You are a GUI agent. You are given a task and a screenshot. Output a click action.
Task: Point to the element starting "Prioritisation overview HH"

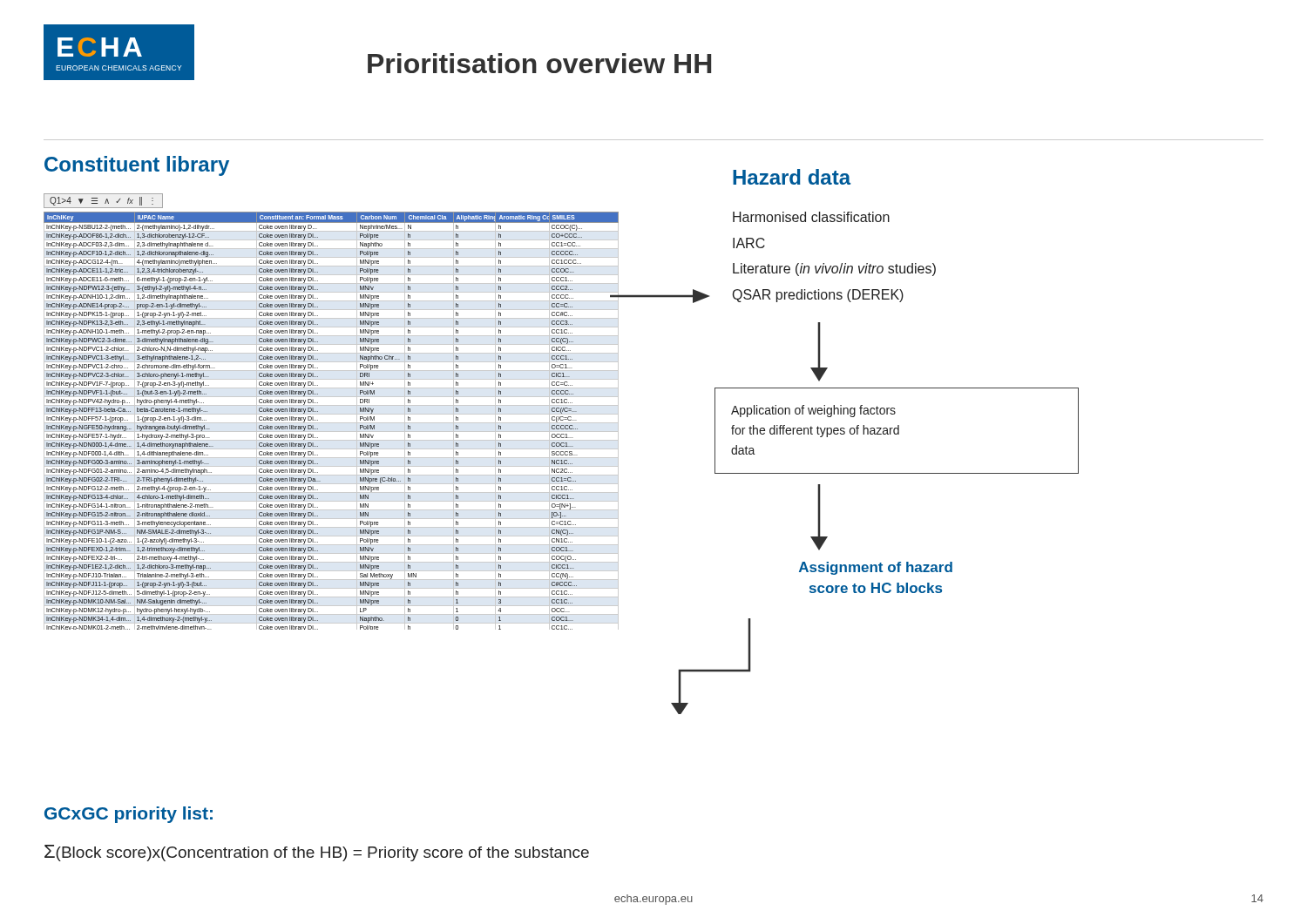tap(539, 63)
